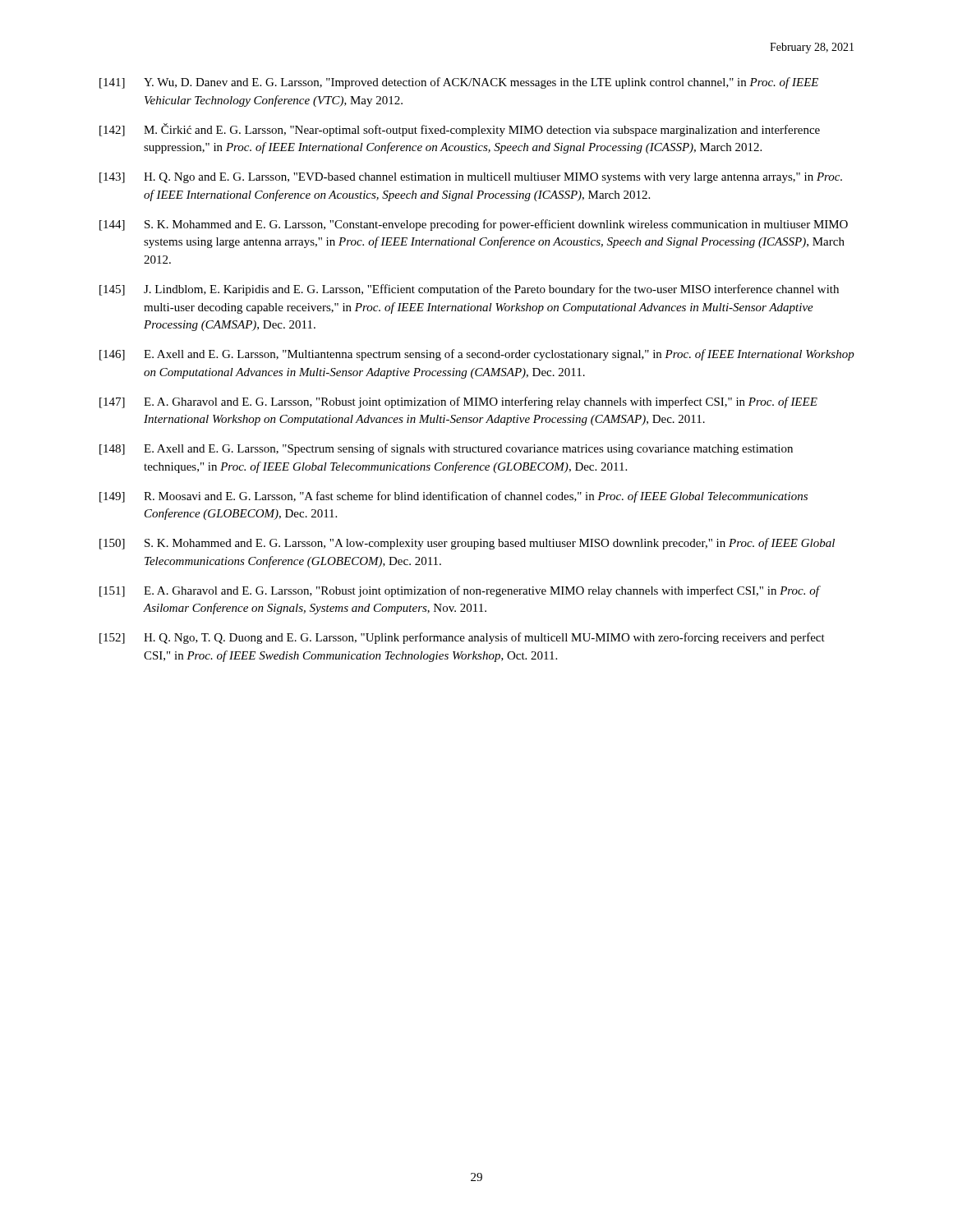Select the region starting "[152] H. Q. Ngo, T. Q. Duong"
Screen dimensions: 1232x953
pos(476,647)
